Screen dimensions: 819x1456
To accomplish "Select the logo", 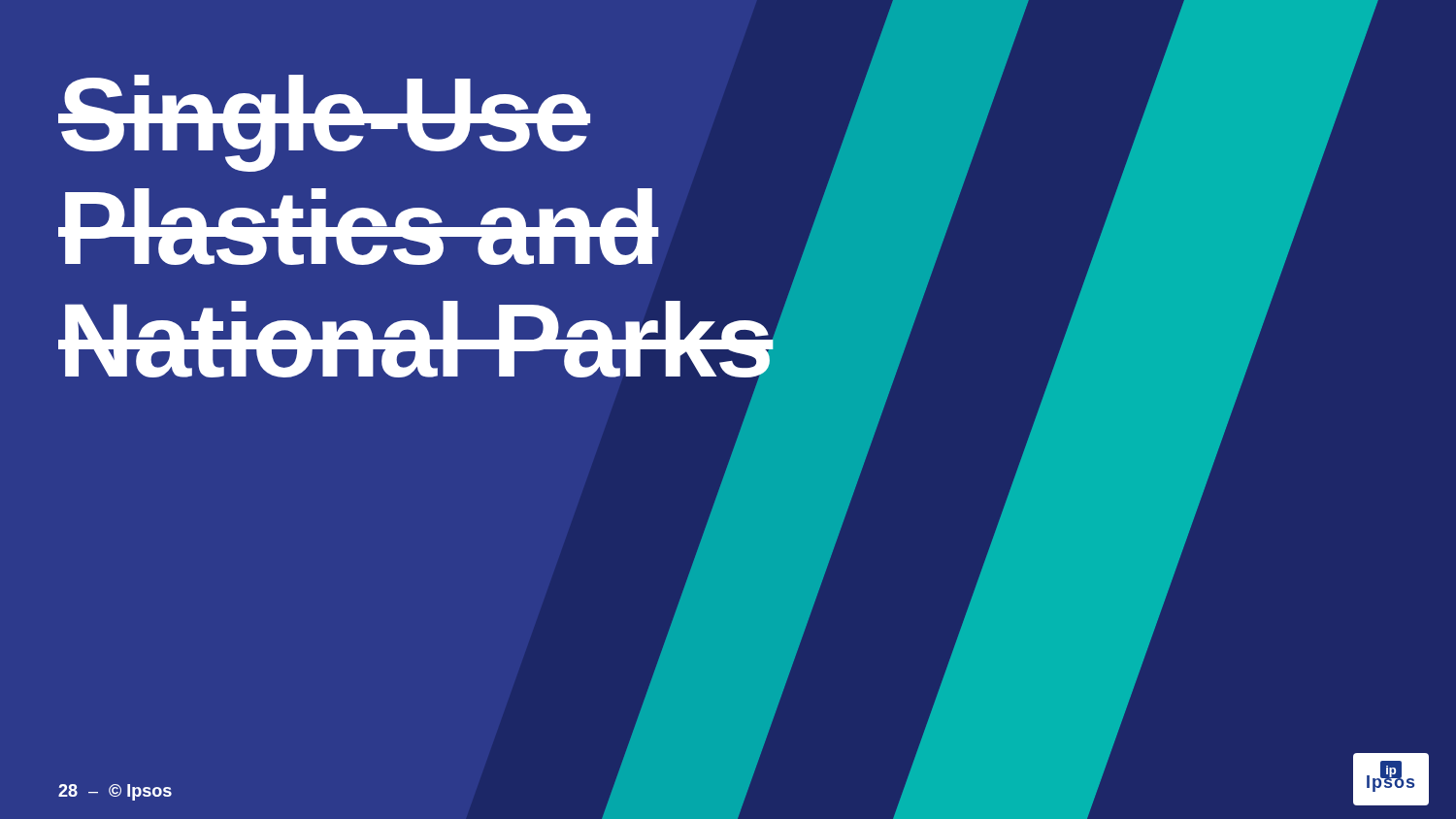I will coord(1391,779).
